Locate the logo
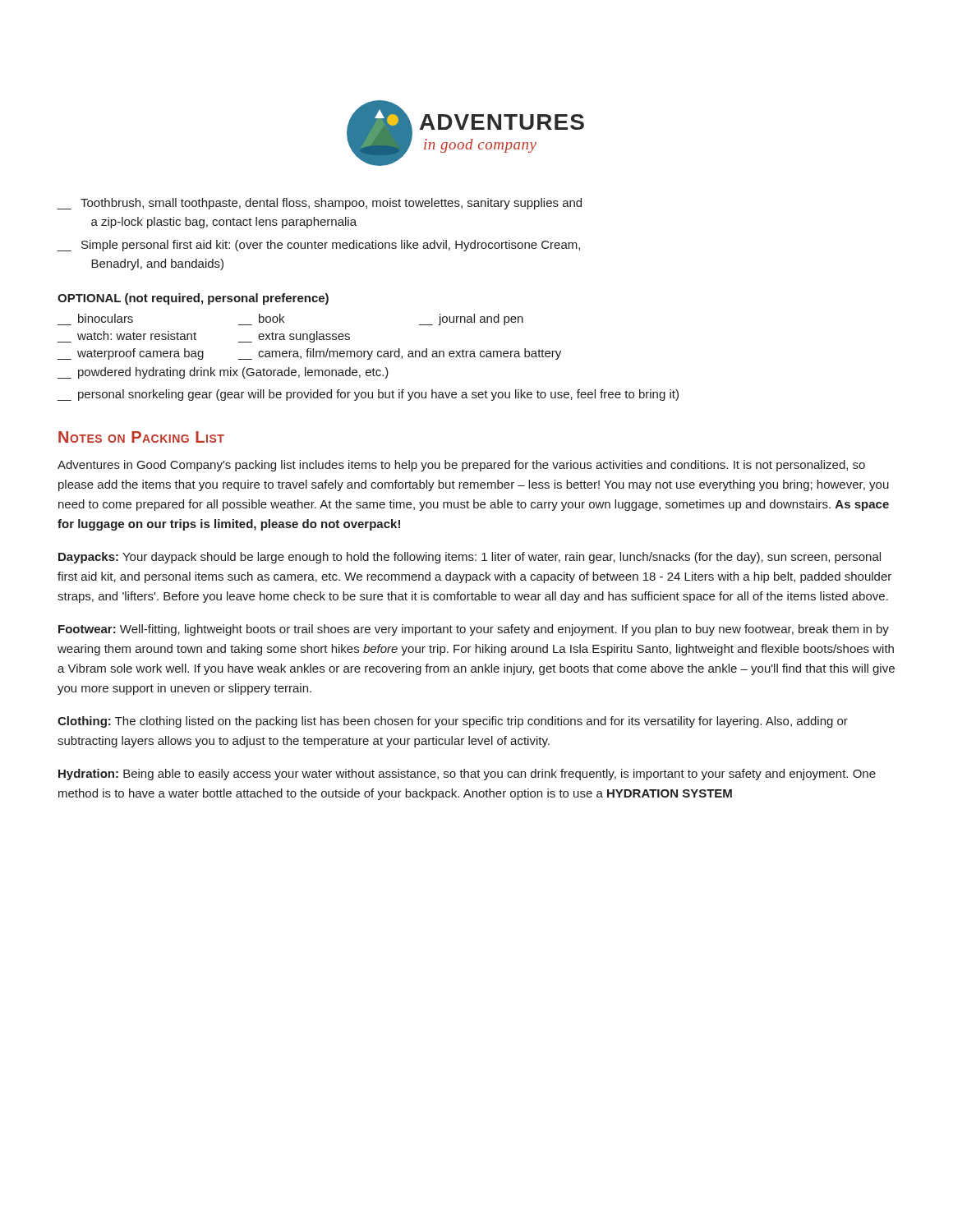Screen dimensions: 1232x953 (x=476, y=135)
